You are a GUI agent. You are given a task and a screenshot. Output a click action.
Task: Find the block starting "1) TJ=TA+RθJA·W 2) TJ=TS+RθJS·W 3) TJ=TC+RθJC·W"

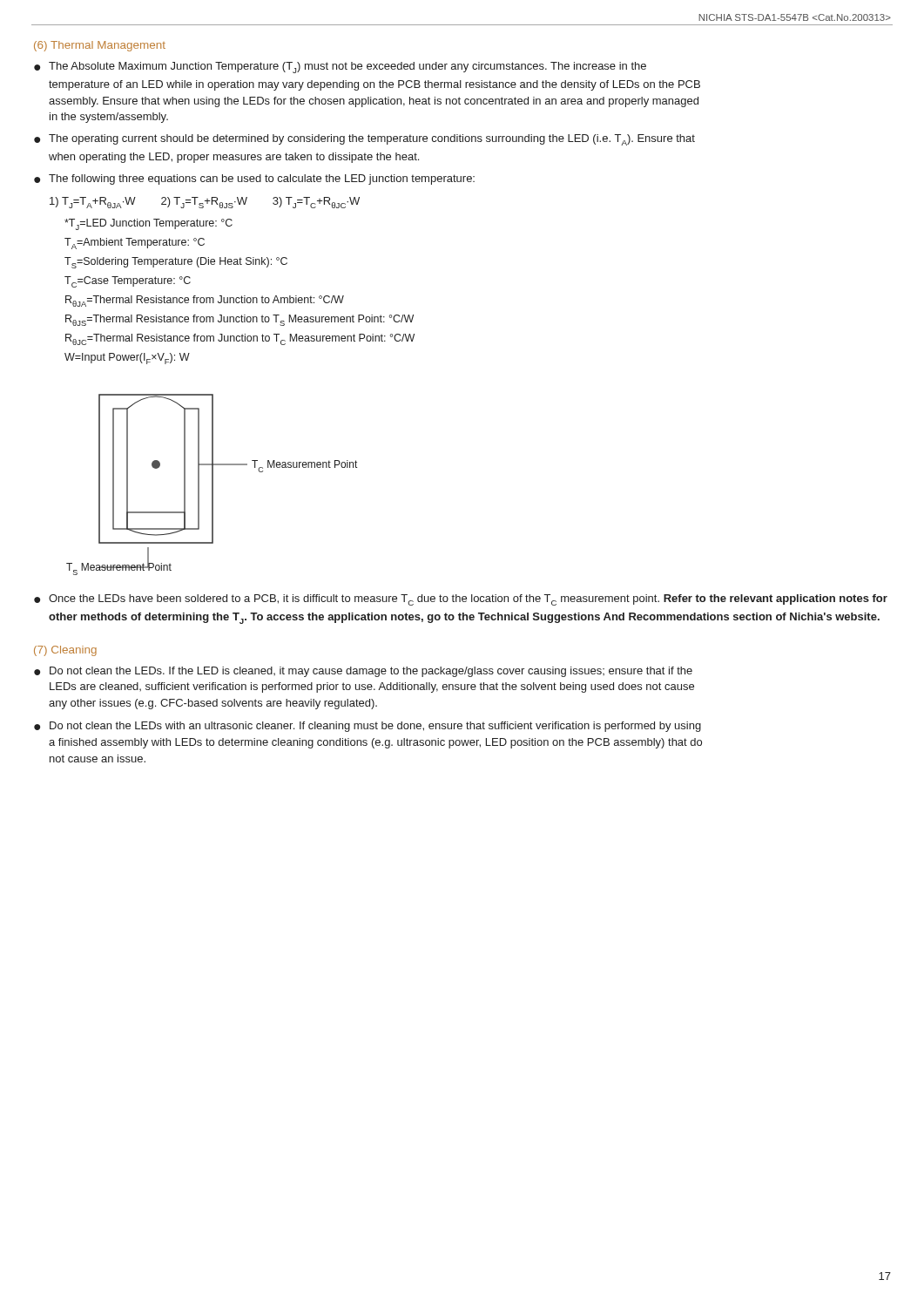tap(204, 202)
